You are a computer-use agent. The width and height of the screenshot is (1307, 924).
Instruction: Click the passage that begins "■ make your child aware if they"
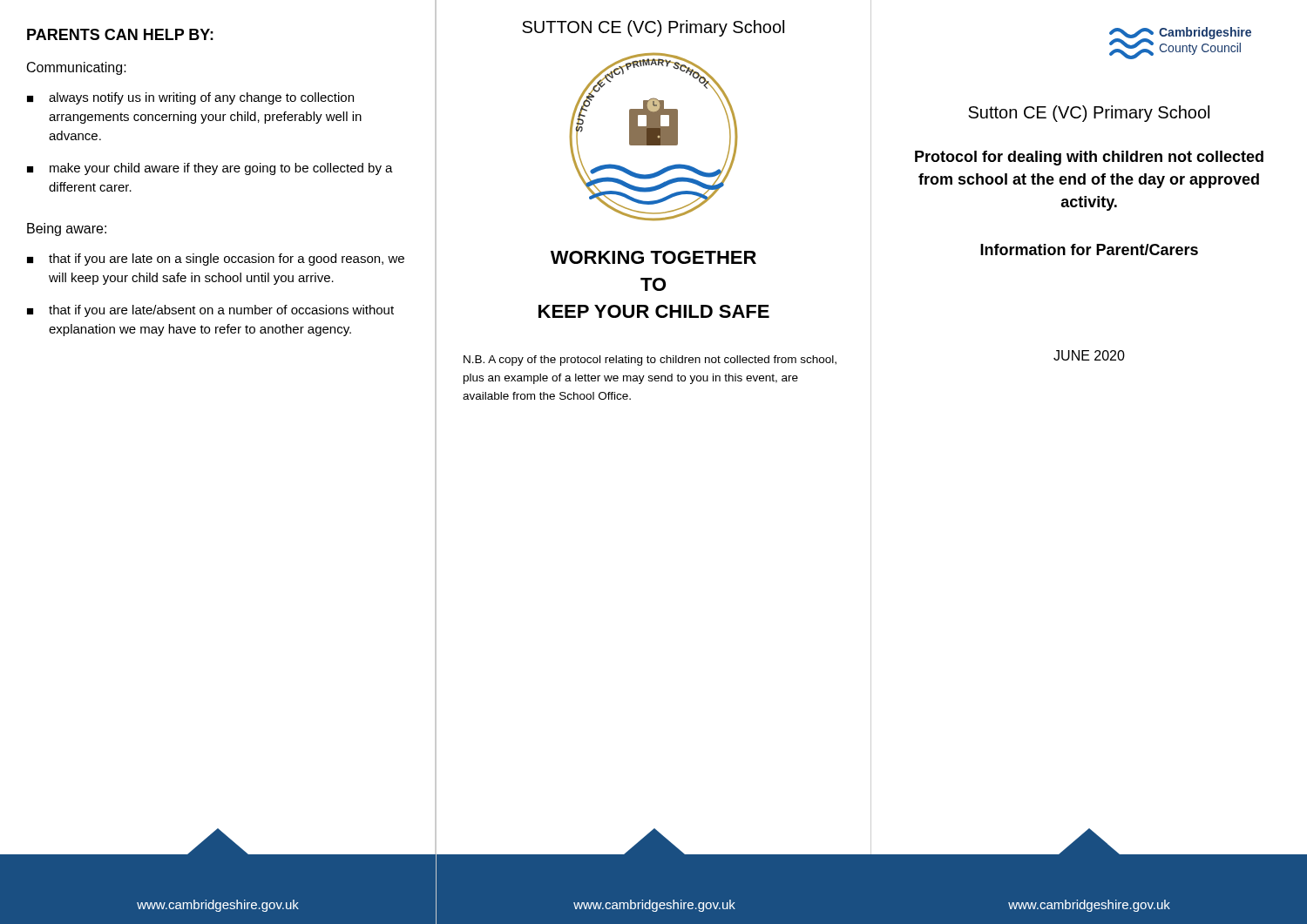point(217,178)
